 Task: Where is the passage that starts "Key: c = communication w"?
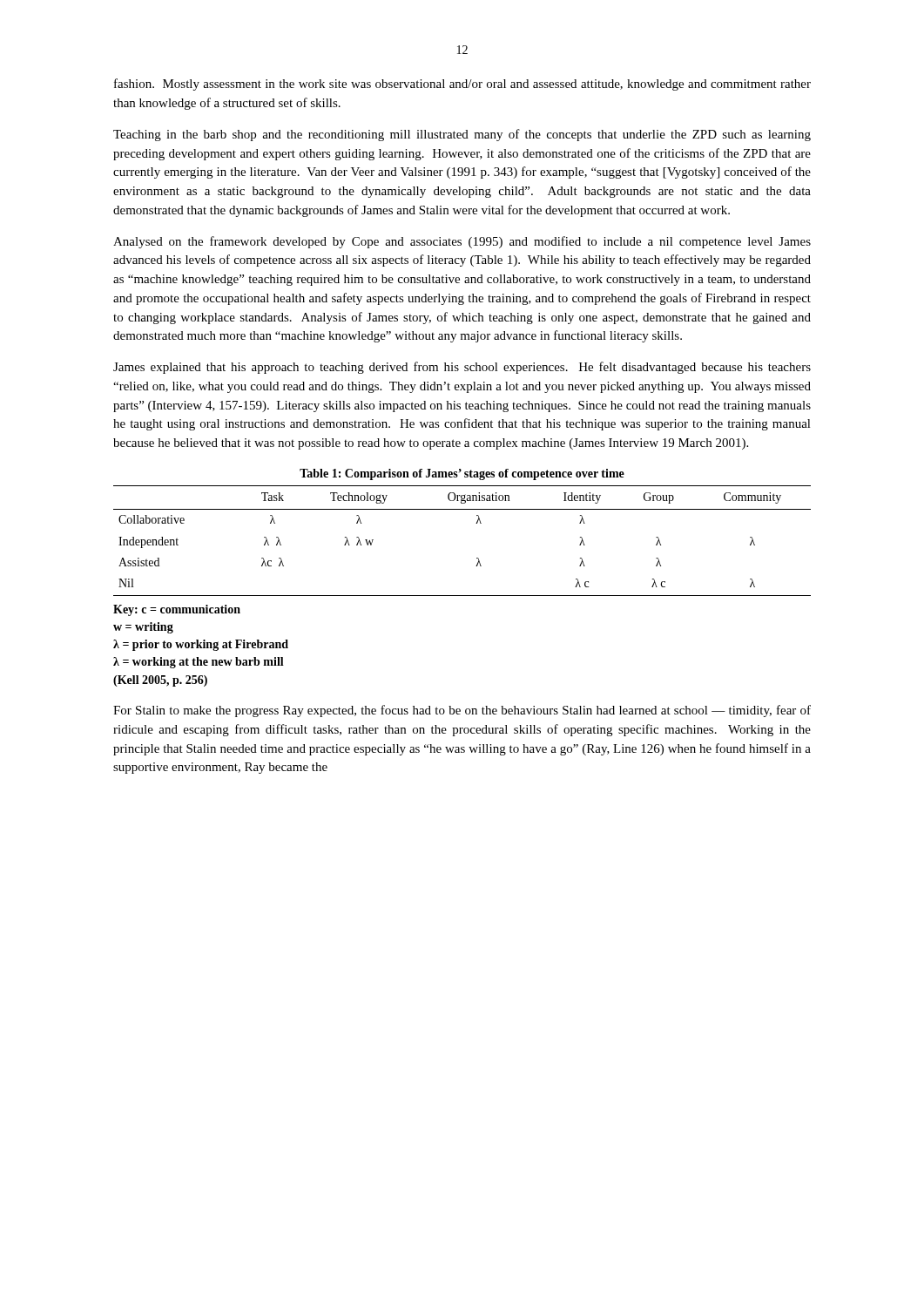pyautogui.click(x=177, y=610)
